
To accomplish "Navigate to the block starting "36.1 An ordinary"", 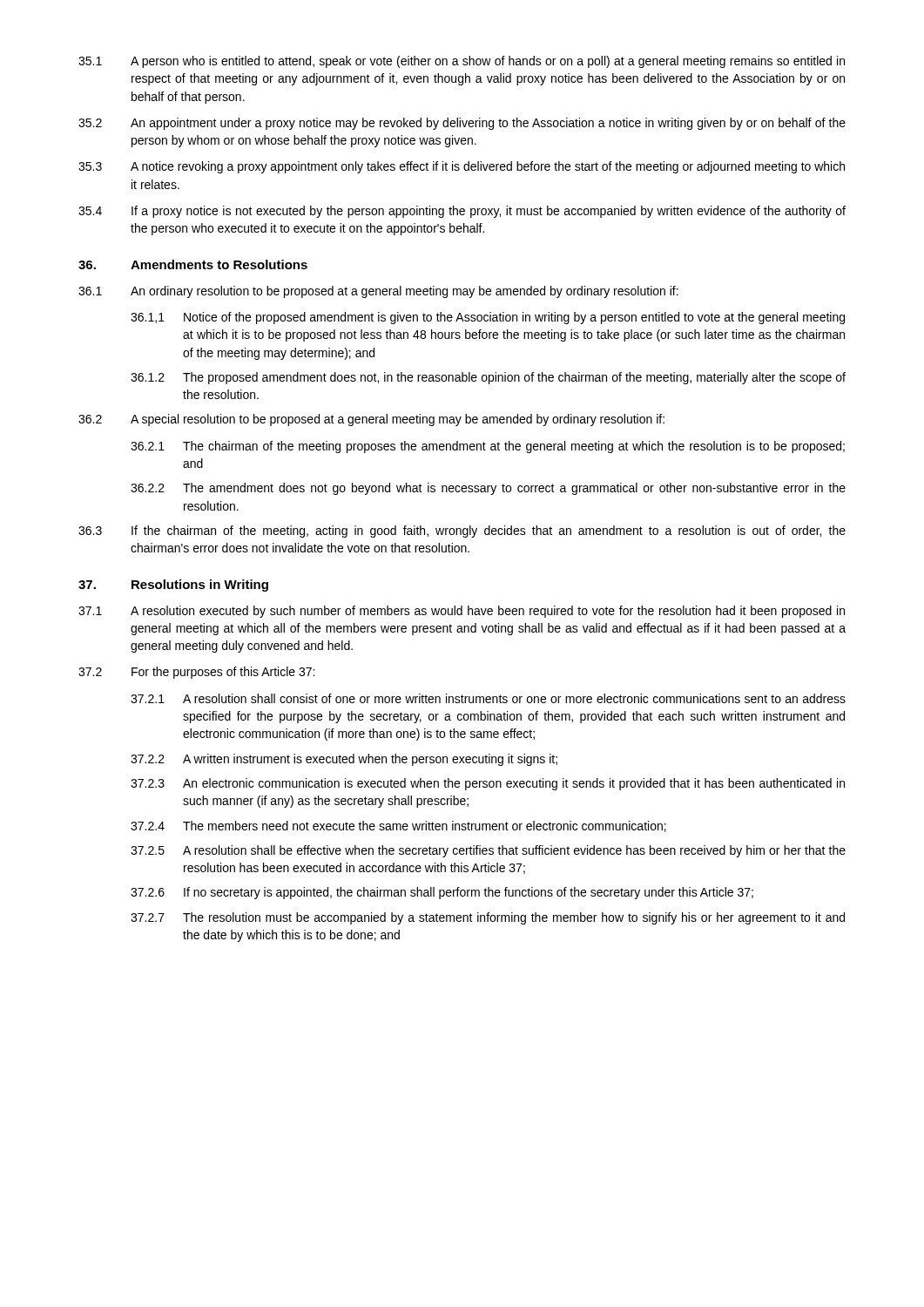I will (x=462, y=291).
